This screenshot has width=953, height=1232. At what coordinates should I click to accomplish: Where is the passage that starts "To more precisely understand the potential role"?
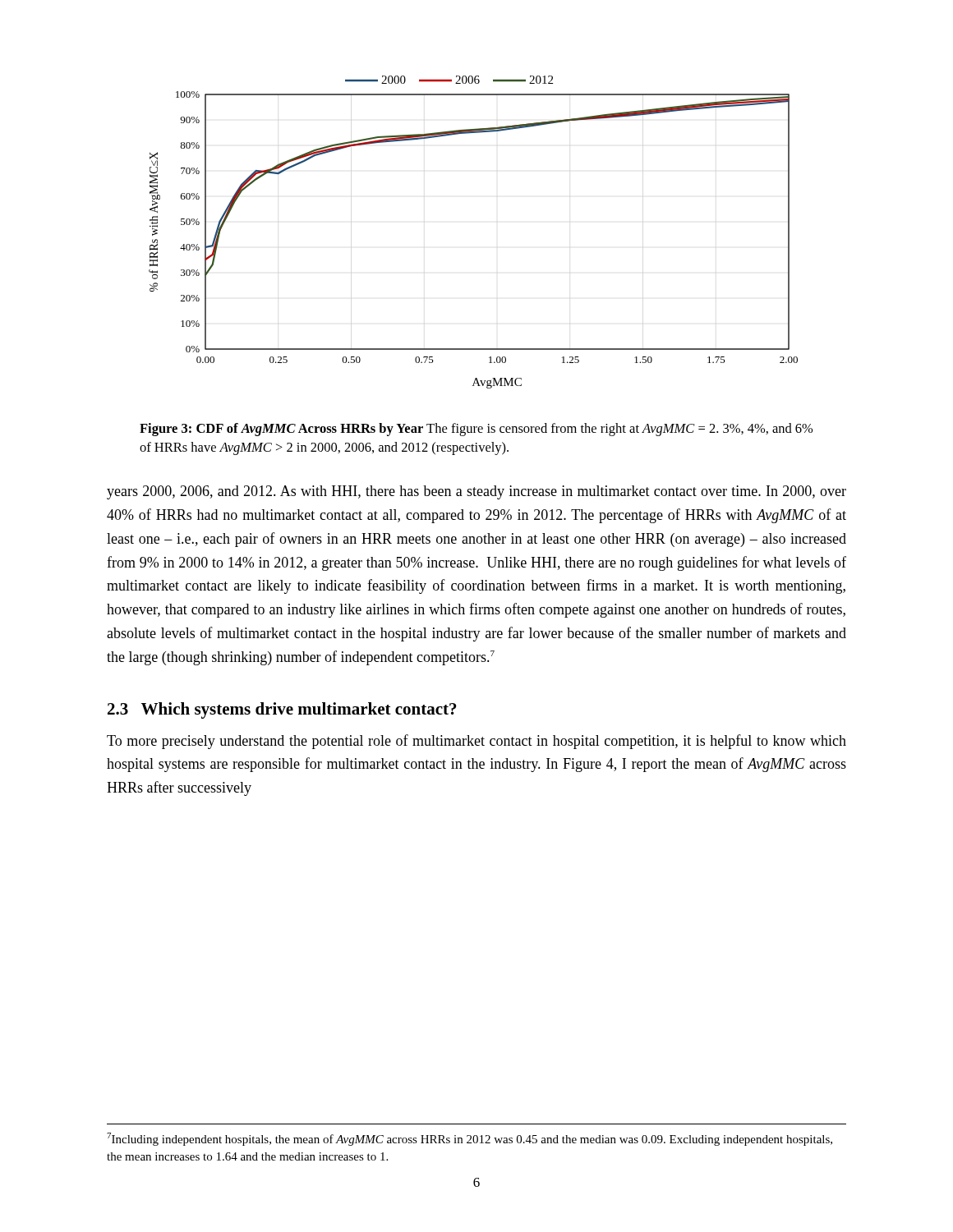[x=476, y=764]
